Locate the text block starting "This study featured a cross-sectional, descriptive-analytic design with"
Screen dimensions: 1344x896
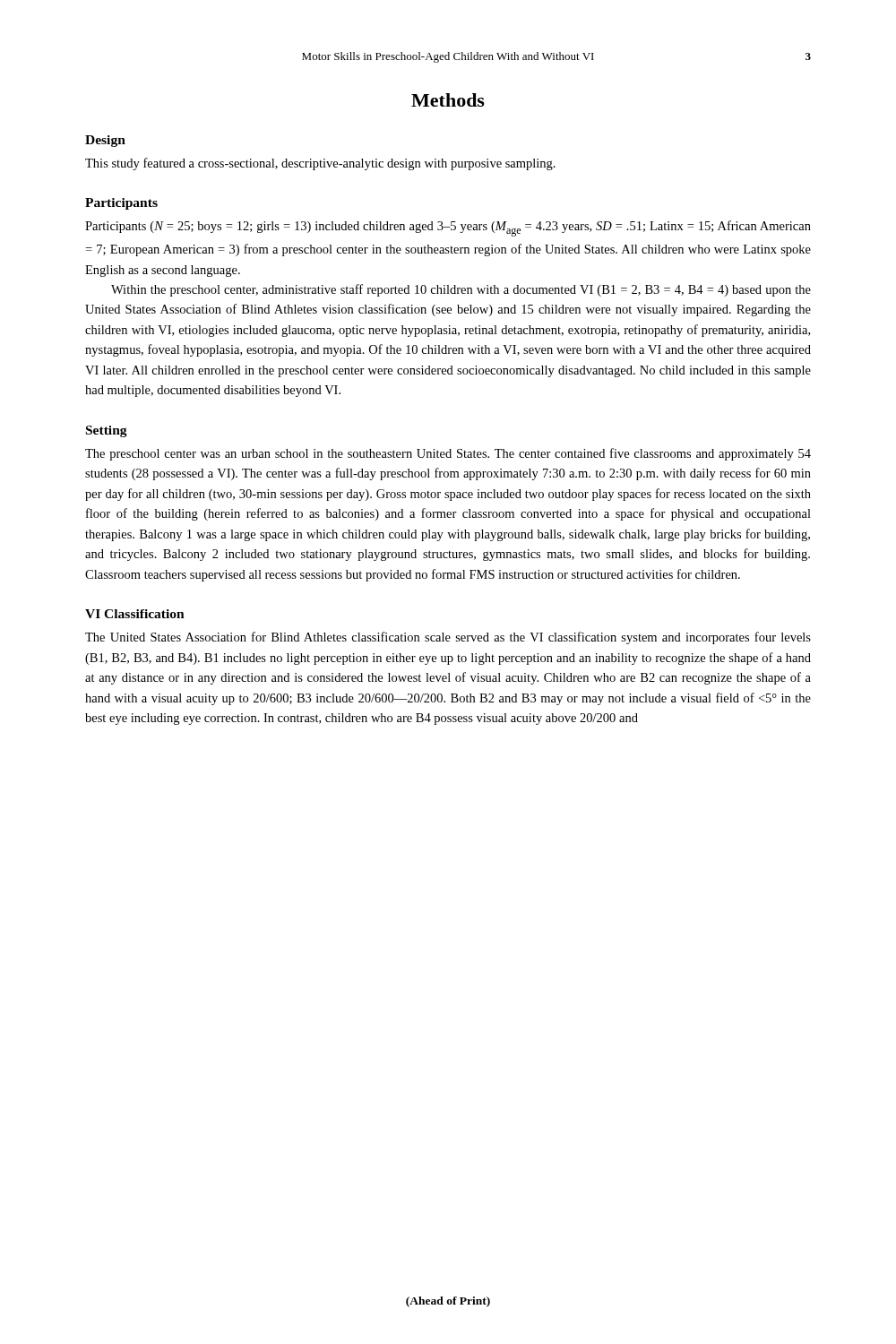448,163
